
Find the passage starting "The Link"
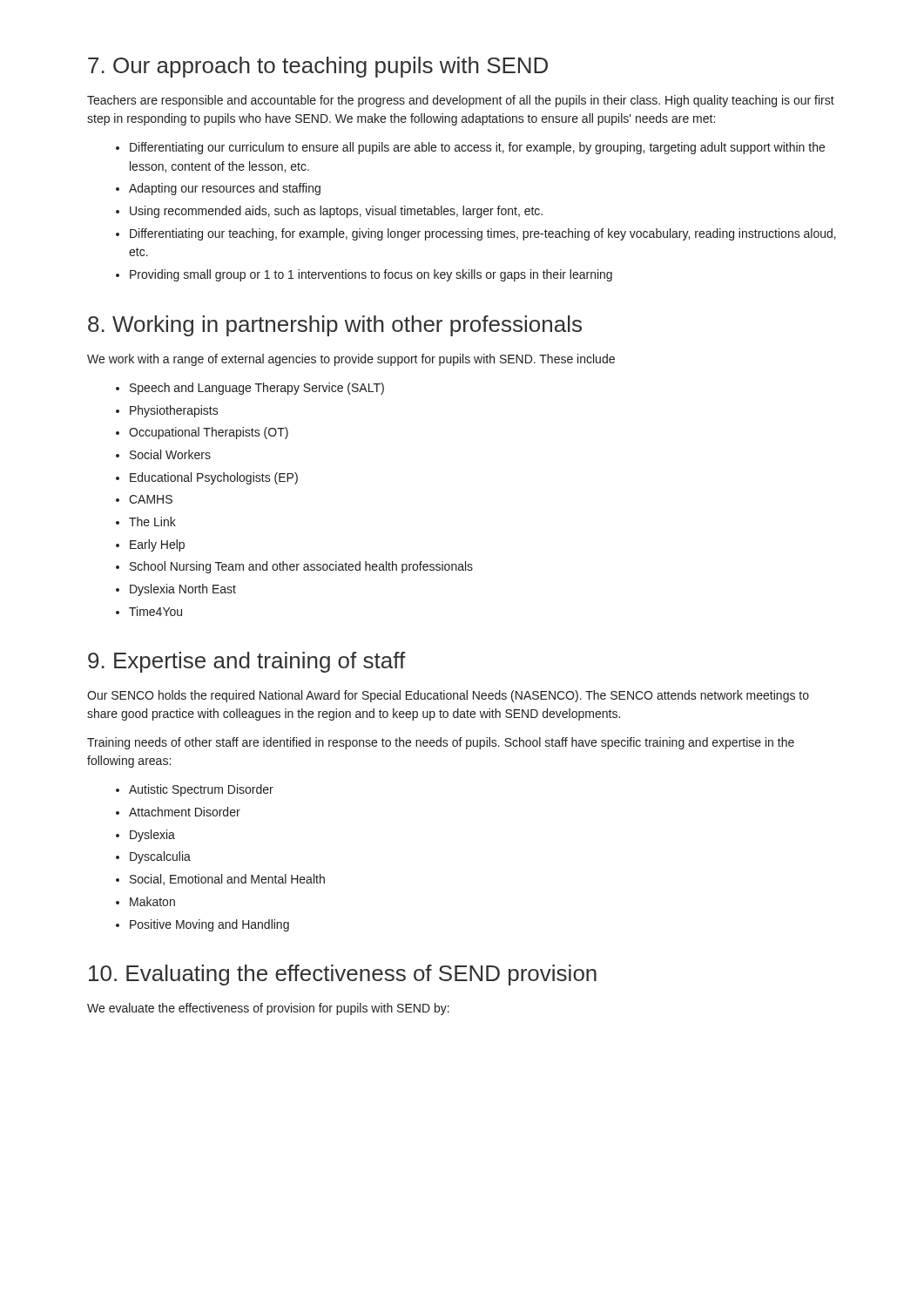(x=152, y=522)
